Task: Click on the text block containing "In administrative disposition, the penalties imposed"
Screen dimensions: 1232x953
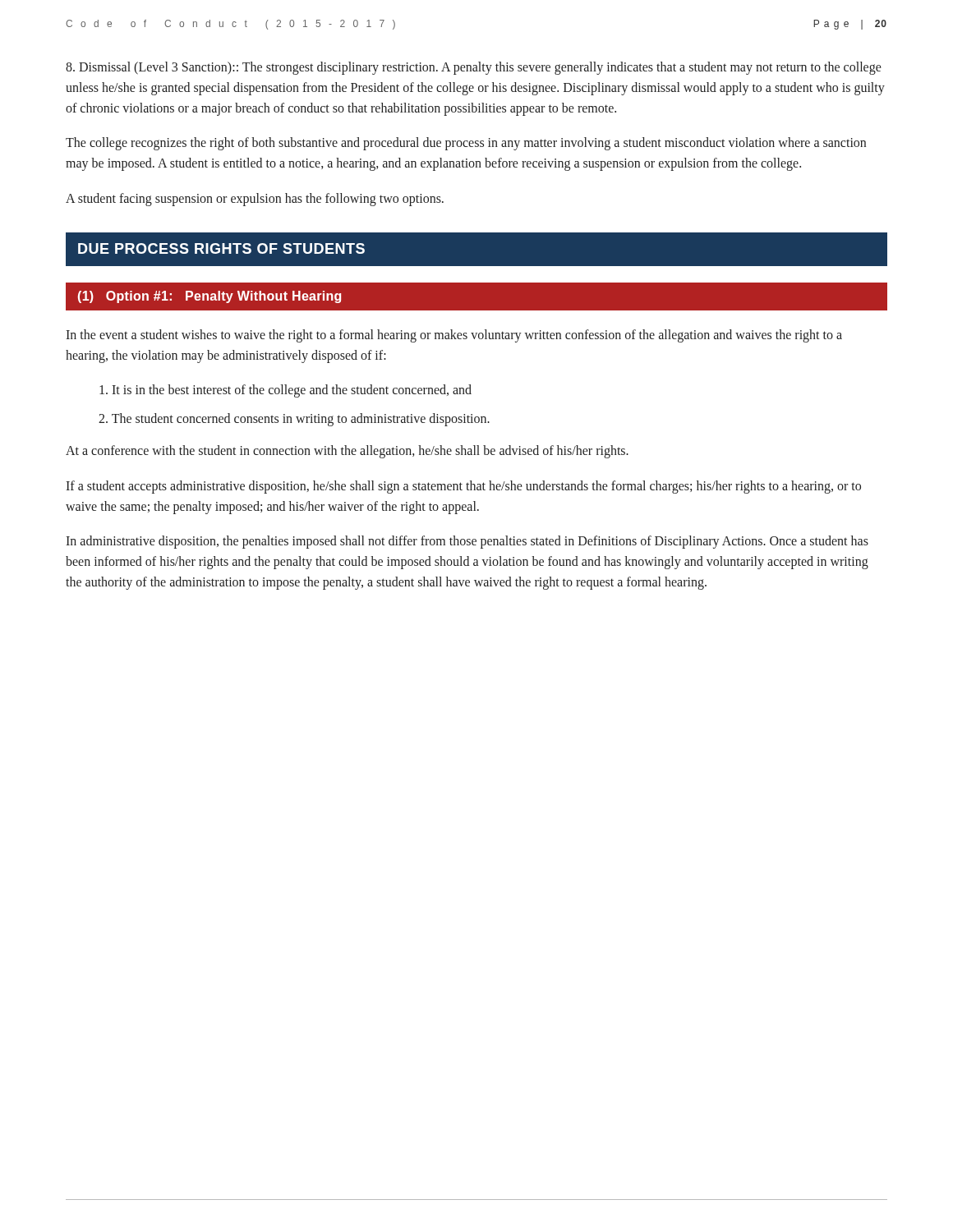Action: tap(467, 562)
